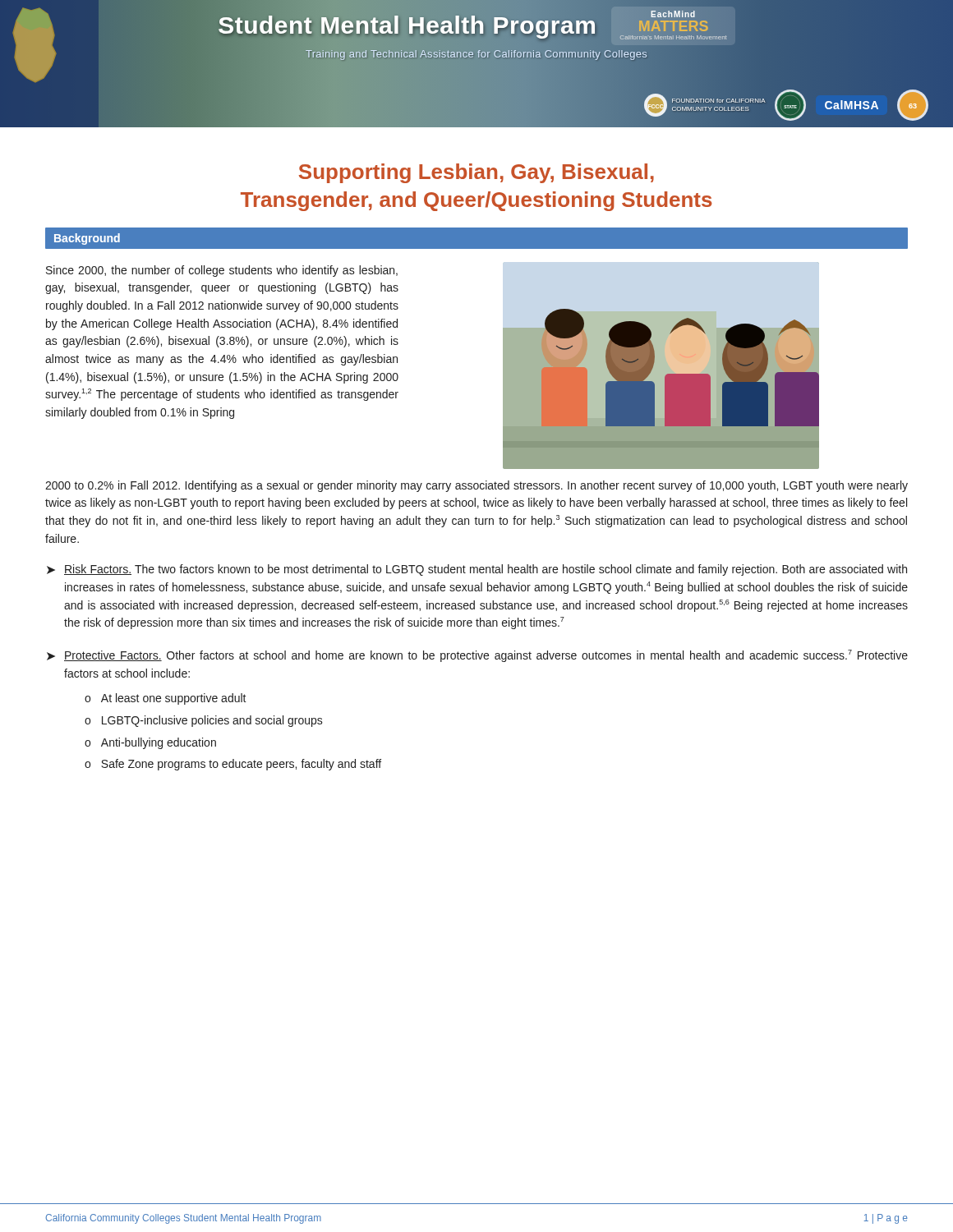Find the section header
The image size is (953, 1232).
pyautogui.click(x=87, y=238)
